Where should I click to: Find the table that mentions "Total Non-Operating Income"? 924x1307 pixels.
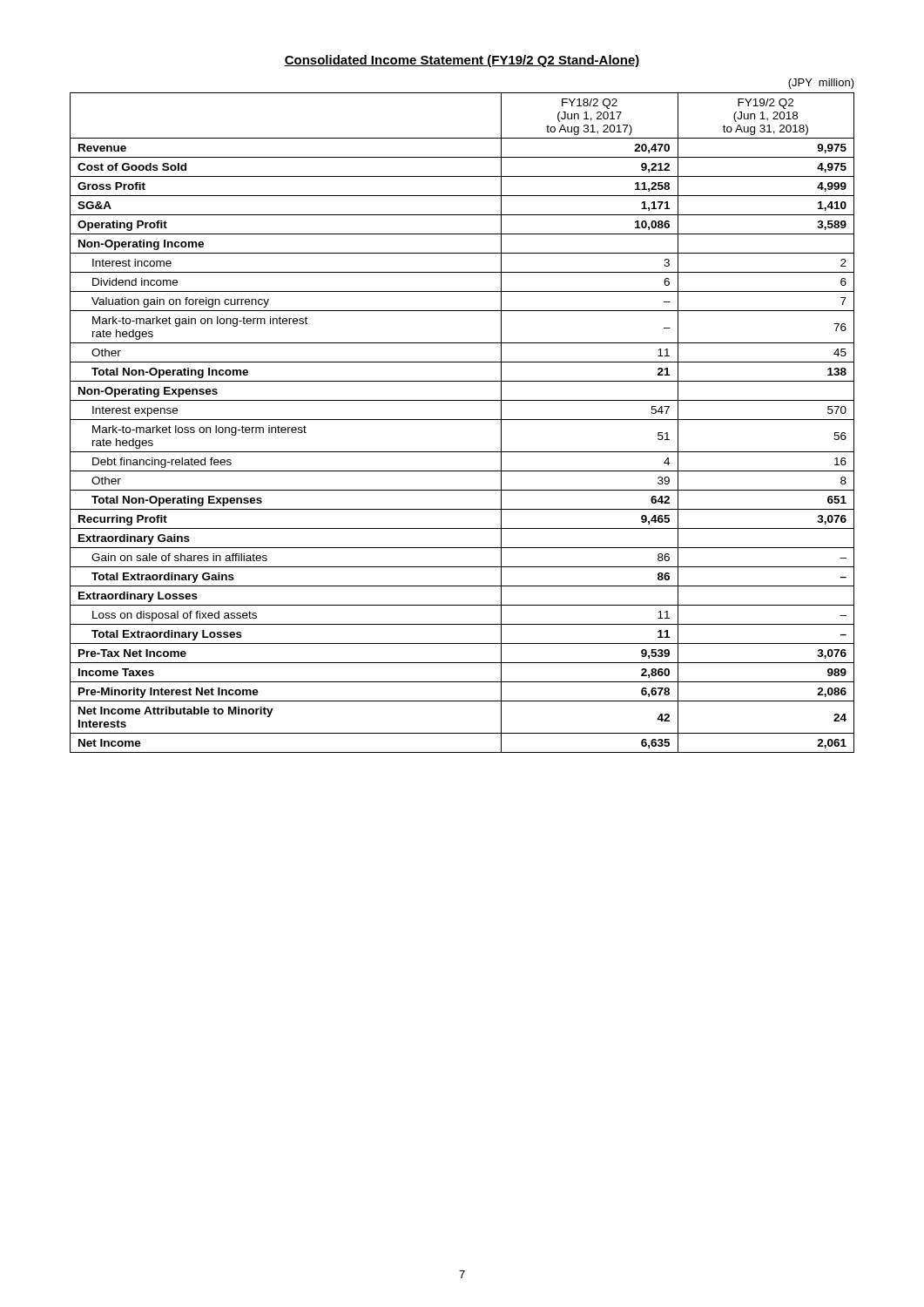coord(462,423)
